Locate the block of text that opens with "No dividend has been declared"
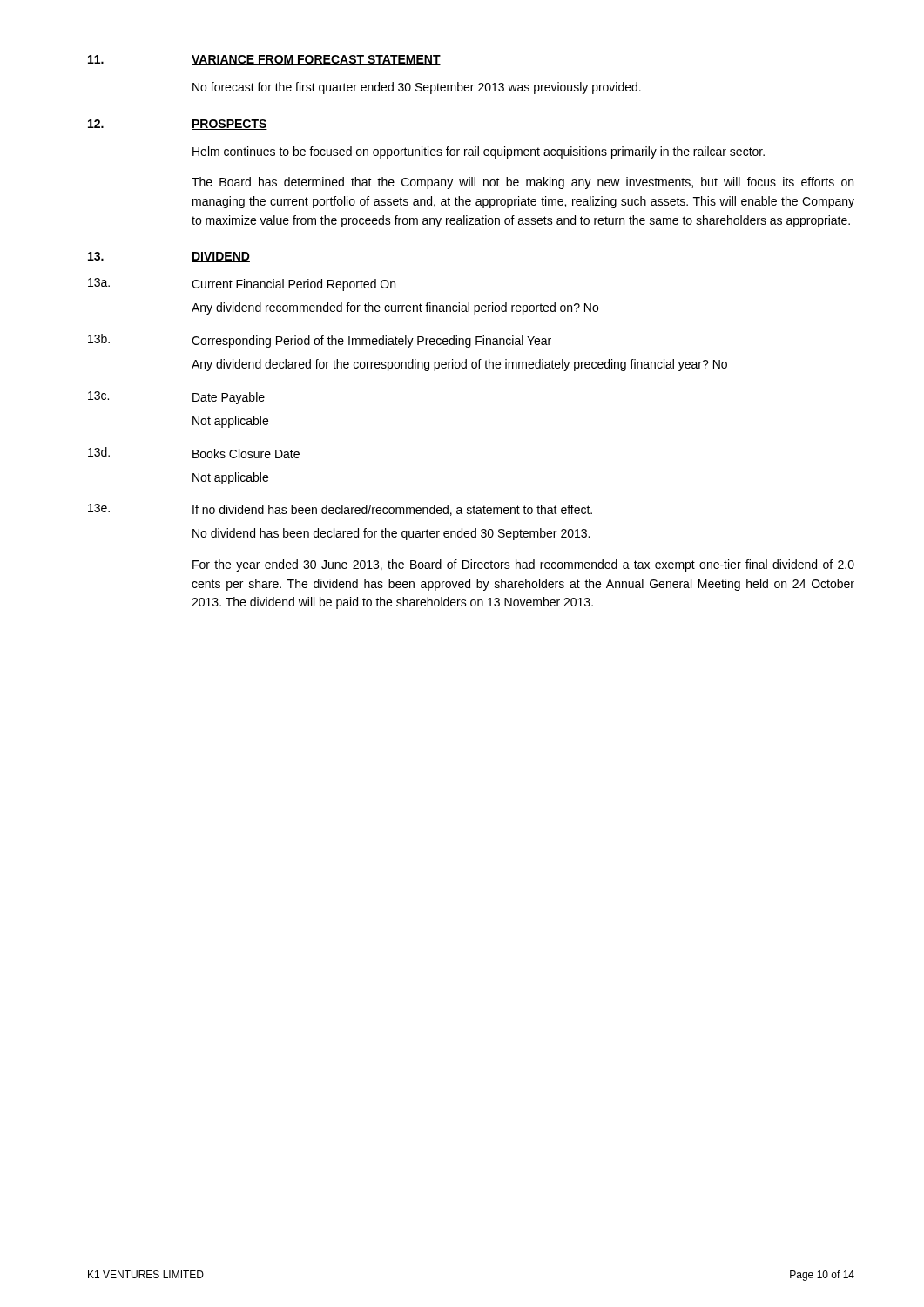This screenshot has height=1307, width=924. pos(391,533)
